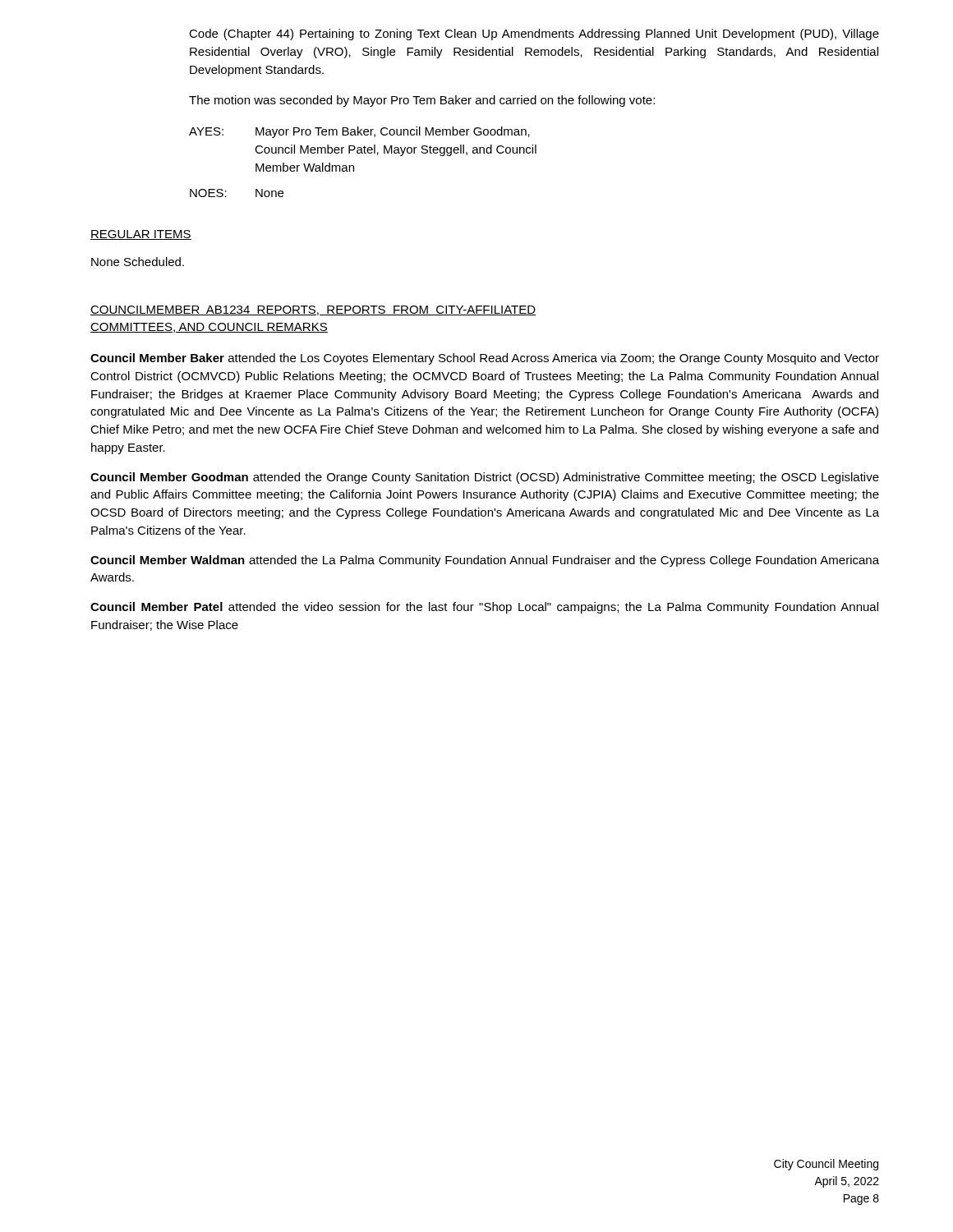This screenshot has width=953, height=1232.
Task: Select the region starting "Council Member Waldman attended the"
Action: pos(485,568)
